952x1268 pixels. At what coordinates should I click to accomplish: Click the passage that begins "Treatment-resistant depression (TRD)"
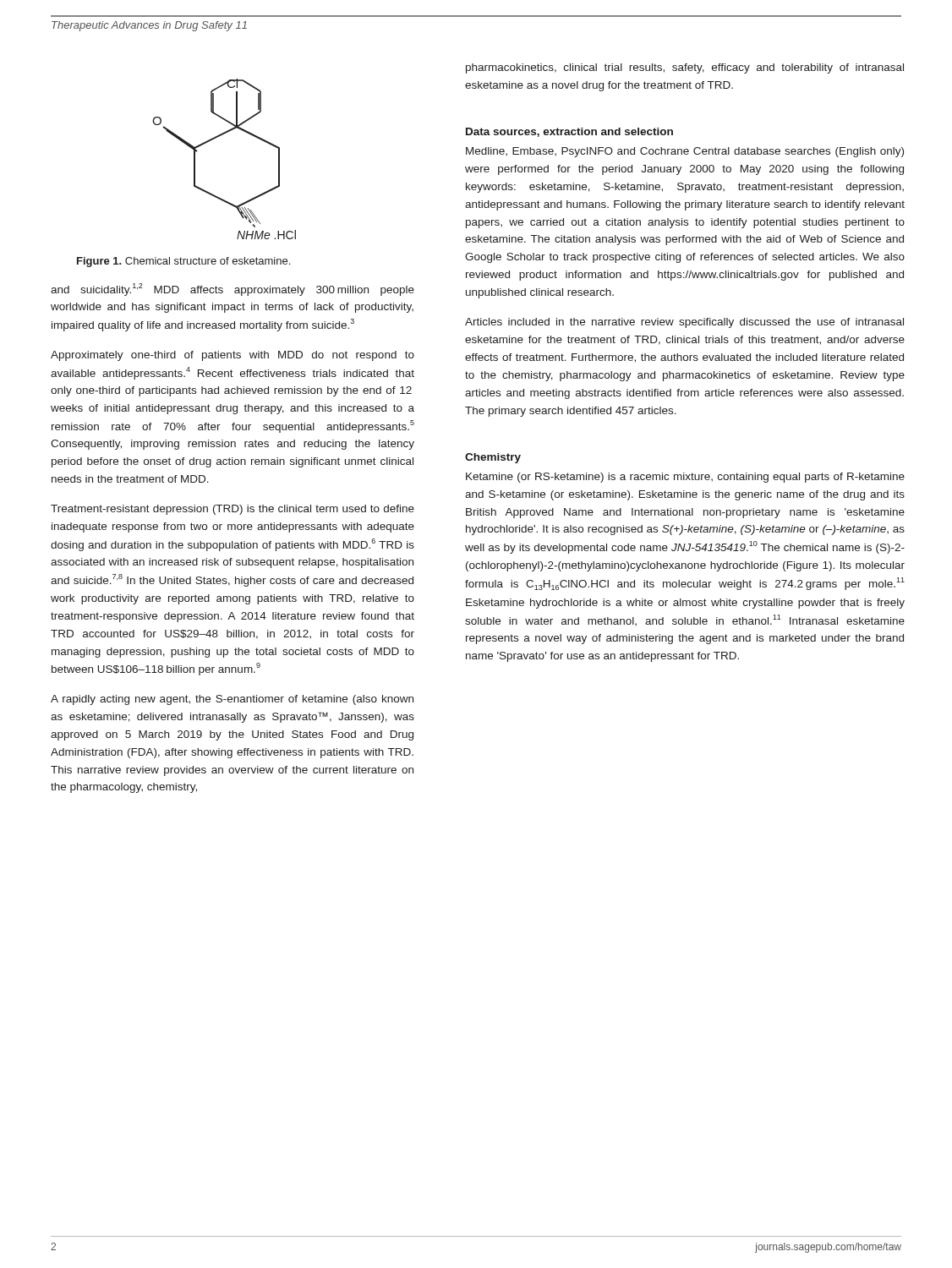233,589
